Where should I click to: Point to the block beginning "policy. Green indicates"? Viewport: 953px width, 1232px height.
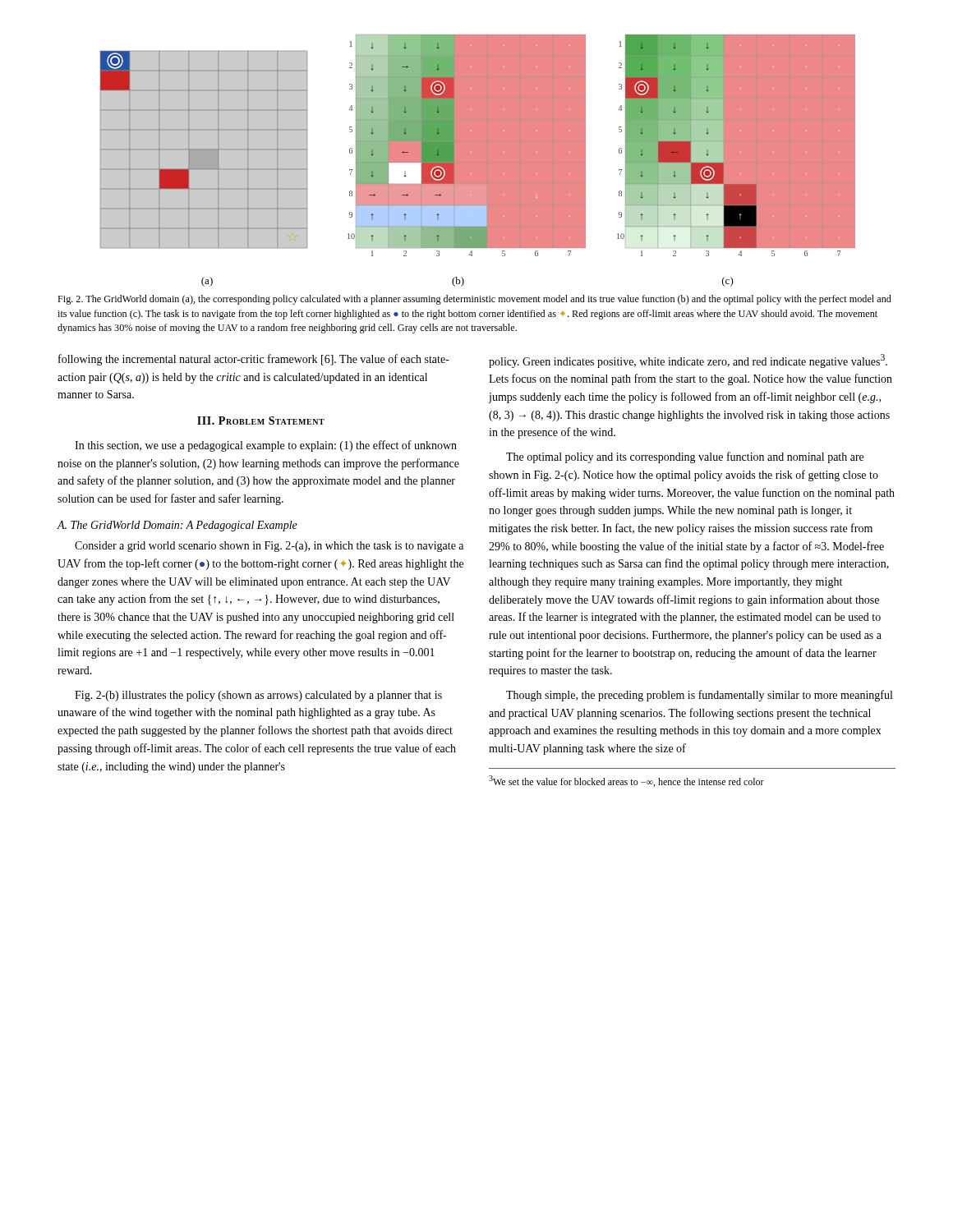tap(692, 554)
